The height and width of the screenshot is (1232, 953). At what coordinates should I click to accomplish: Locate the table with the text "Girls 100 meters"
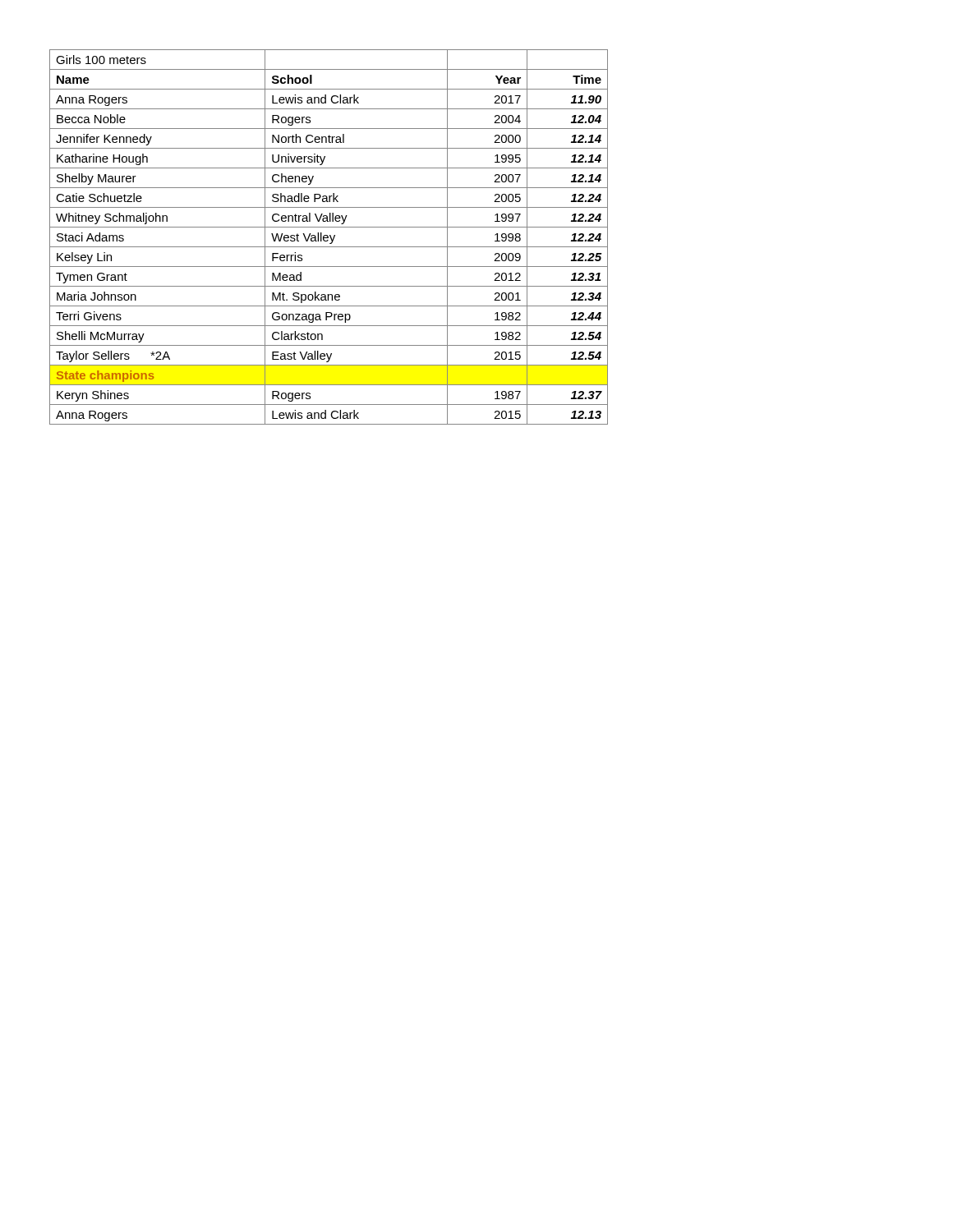pos(329,237)
